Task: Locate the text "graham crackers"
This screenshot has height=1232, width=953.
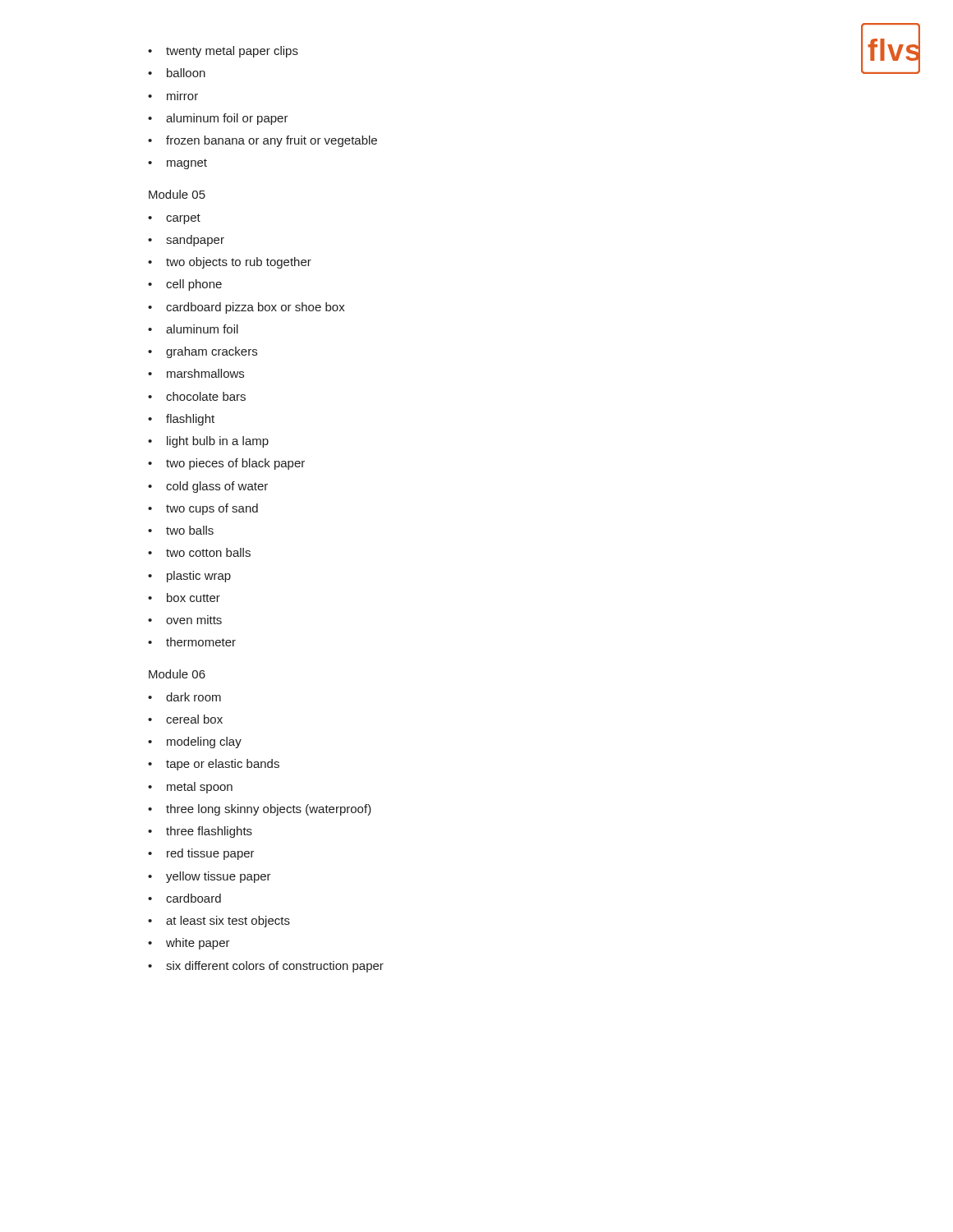Action: point(212,351)
